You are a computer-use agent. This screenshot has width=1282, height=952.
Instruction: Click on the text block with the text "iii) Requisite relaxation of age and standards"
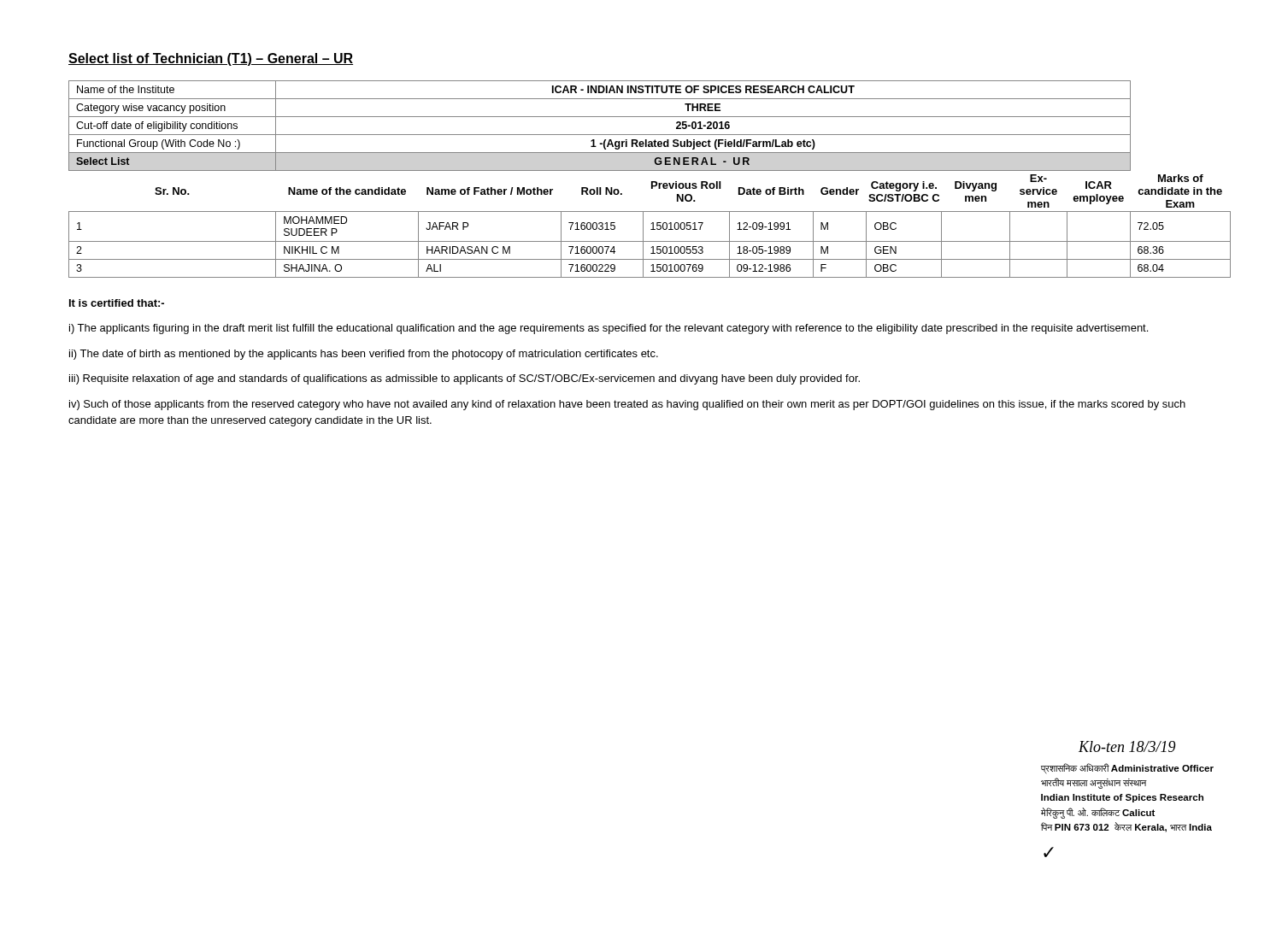[650, 378]
